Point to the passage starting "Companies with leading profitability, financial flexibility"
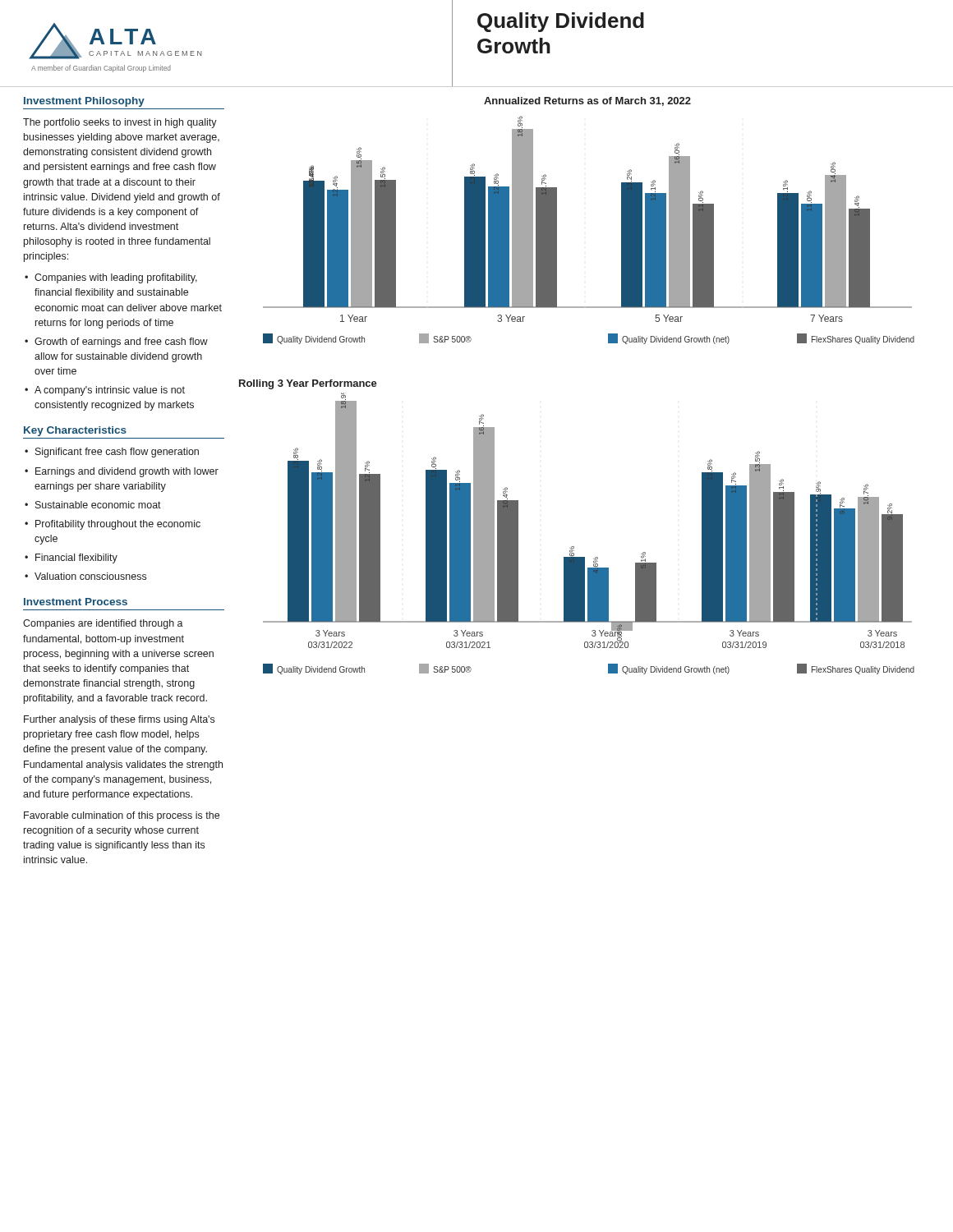The width and height of the screenshot is (953, 1232). (x=128, y=300)
